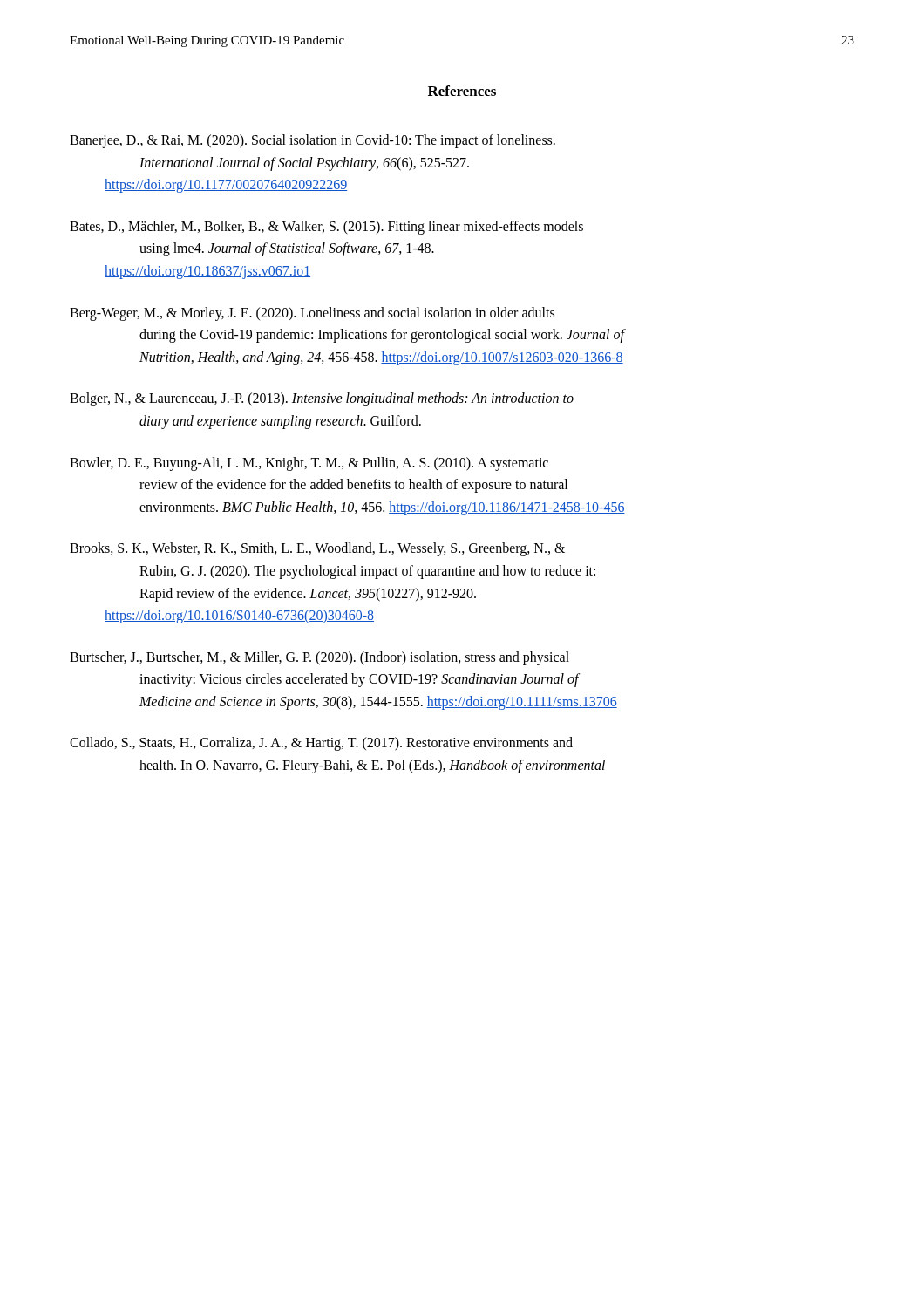Find the list item that says "Burtscher, J., Burtscher, M., & Miller, G. P."
924x1308 pixels.
tap(462, 679)
